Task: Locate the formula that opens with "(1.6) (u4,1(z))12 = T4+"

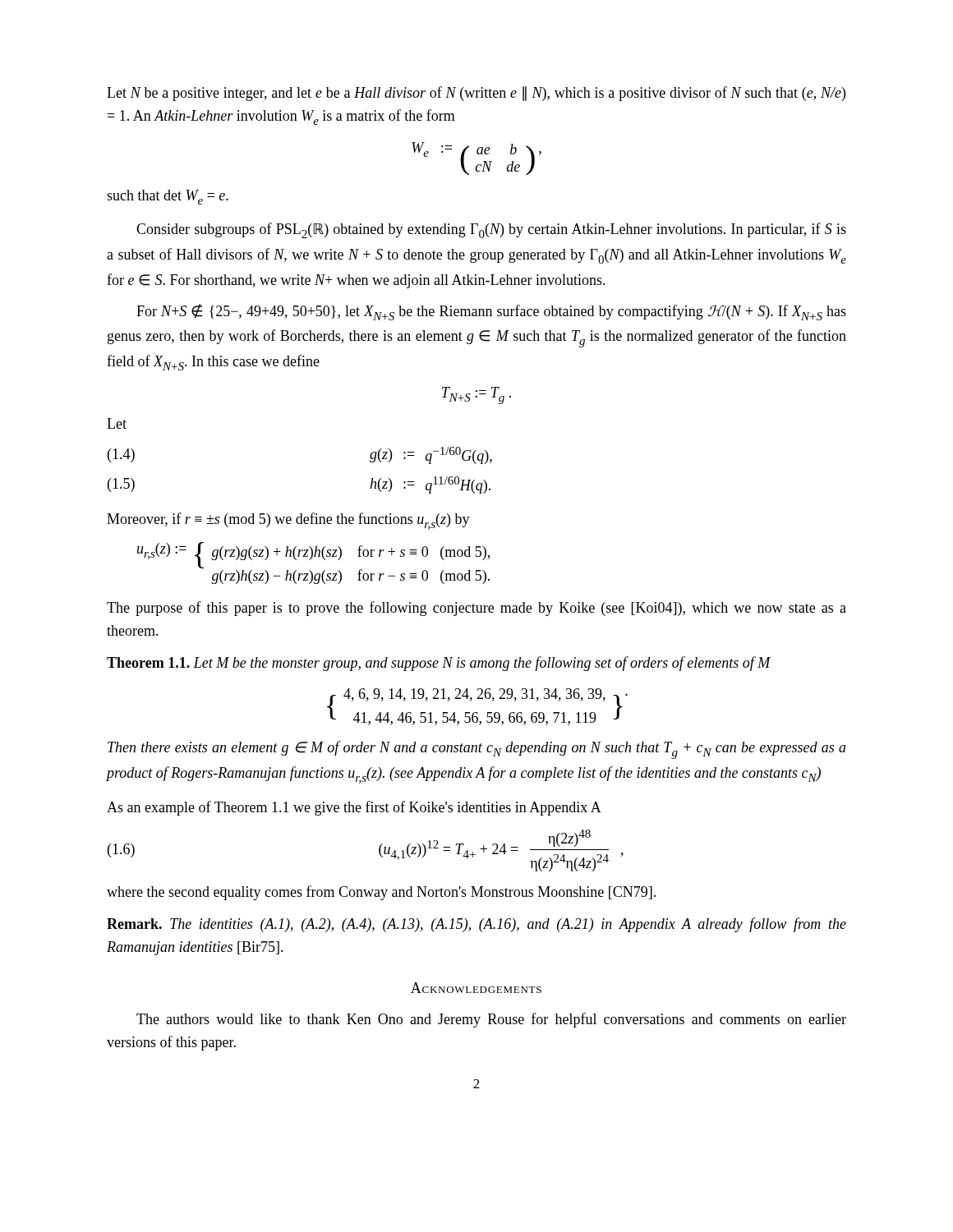Action: (476, 849)
